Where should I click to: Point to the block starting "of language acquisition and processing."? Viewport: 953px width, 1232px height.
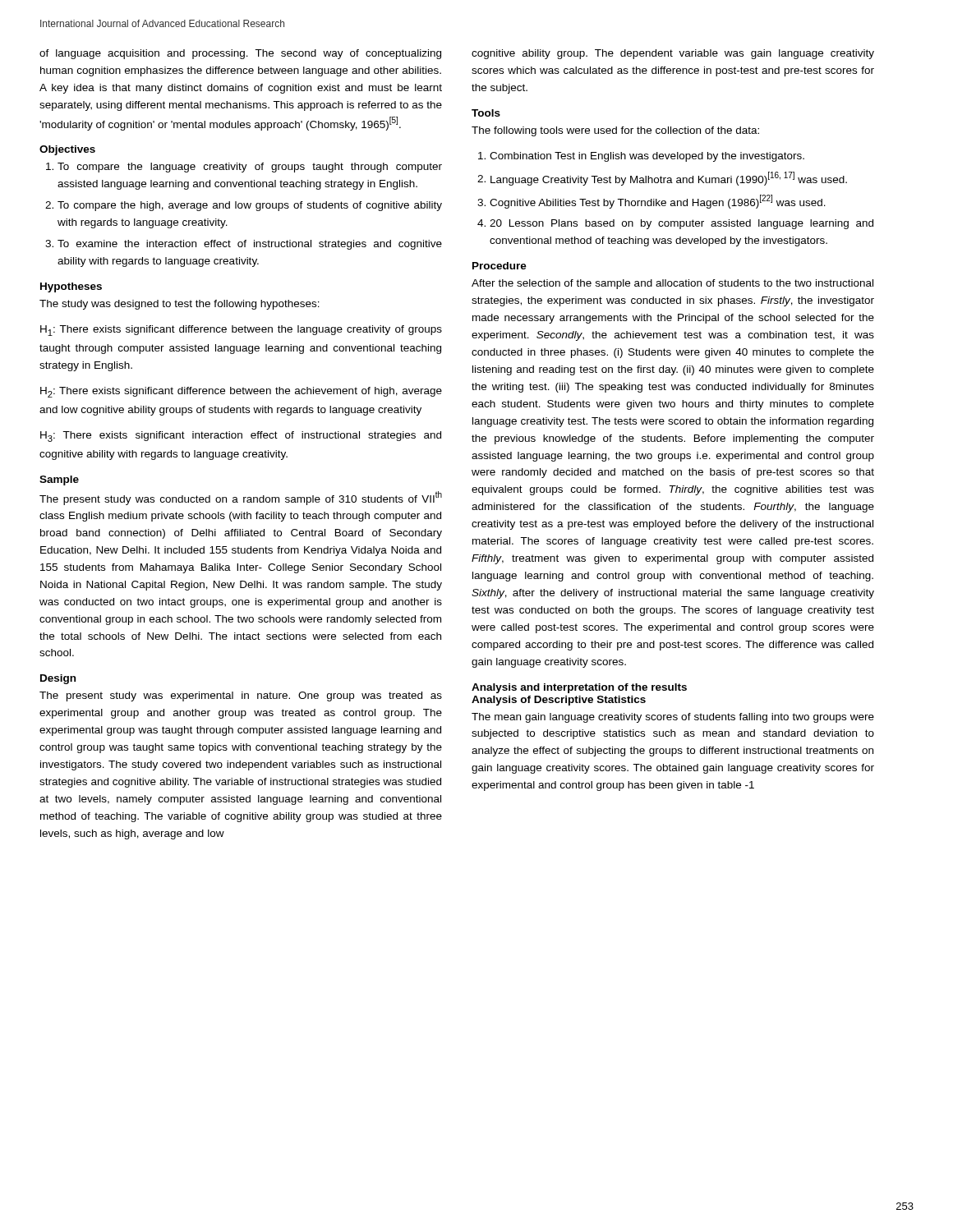(241, 89)
